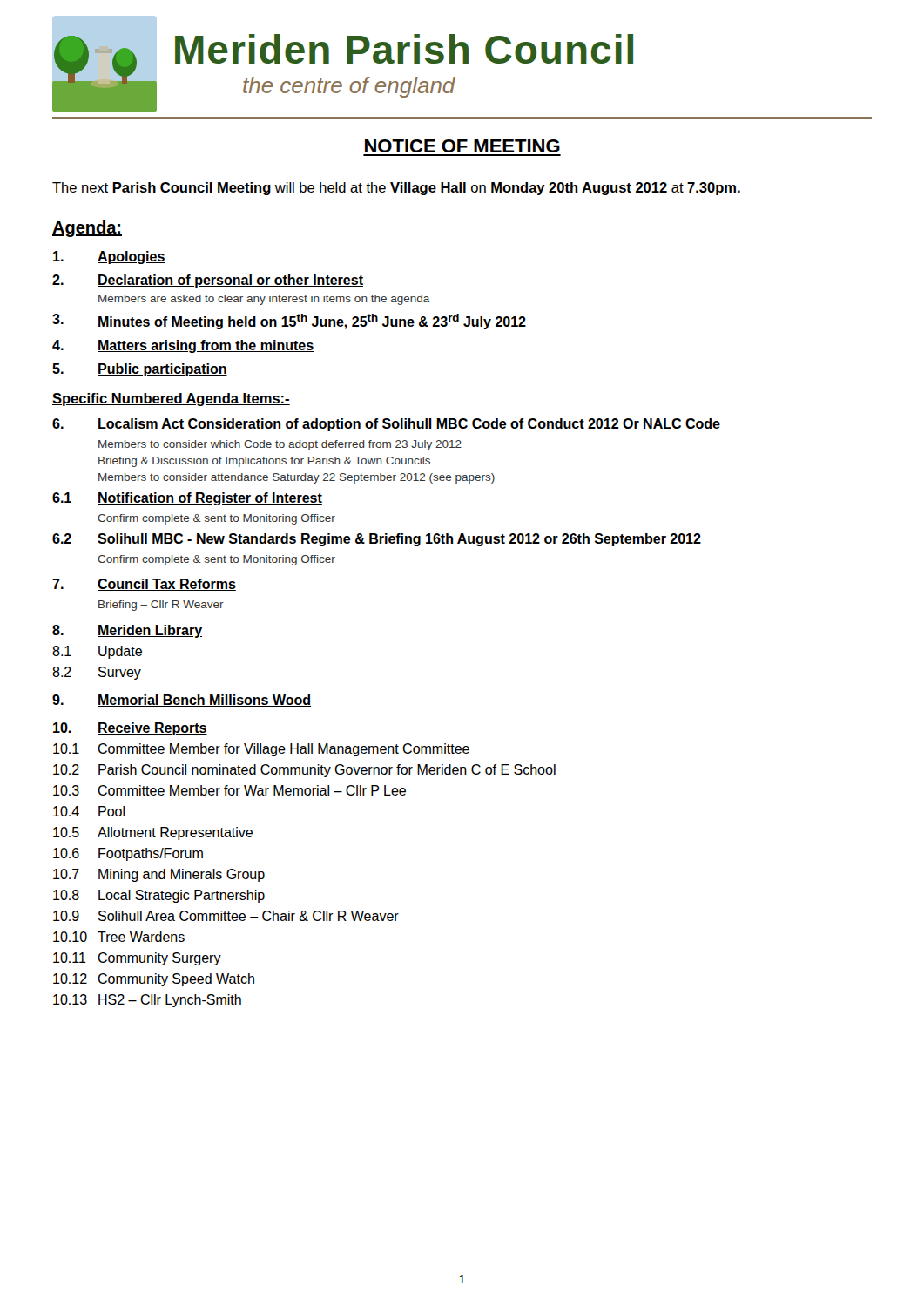
Task: Click on the list item that reads "4. Matters arising from"
Action: pos(183,346)
